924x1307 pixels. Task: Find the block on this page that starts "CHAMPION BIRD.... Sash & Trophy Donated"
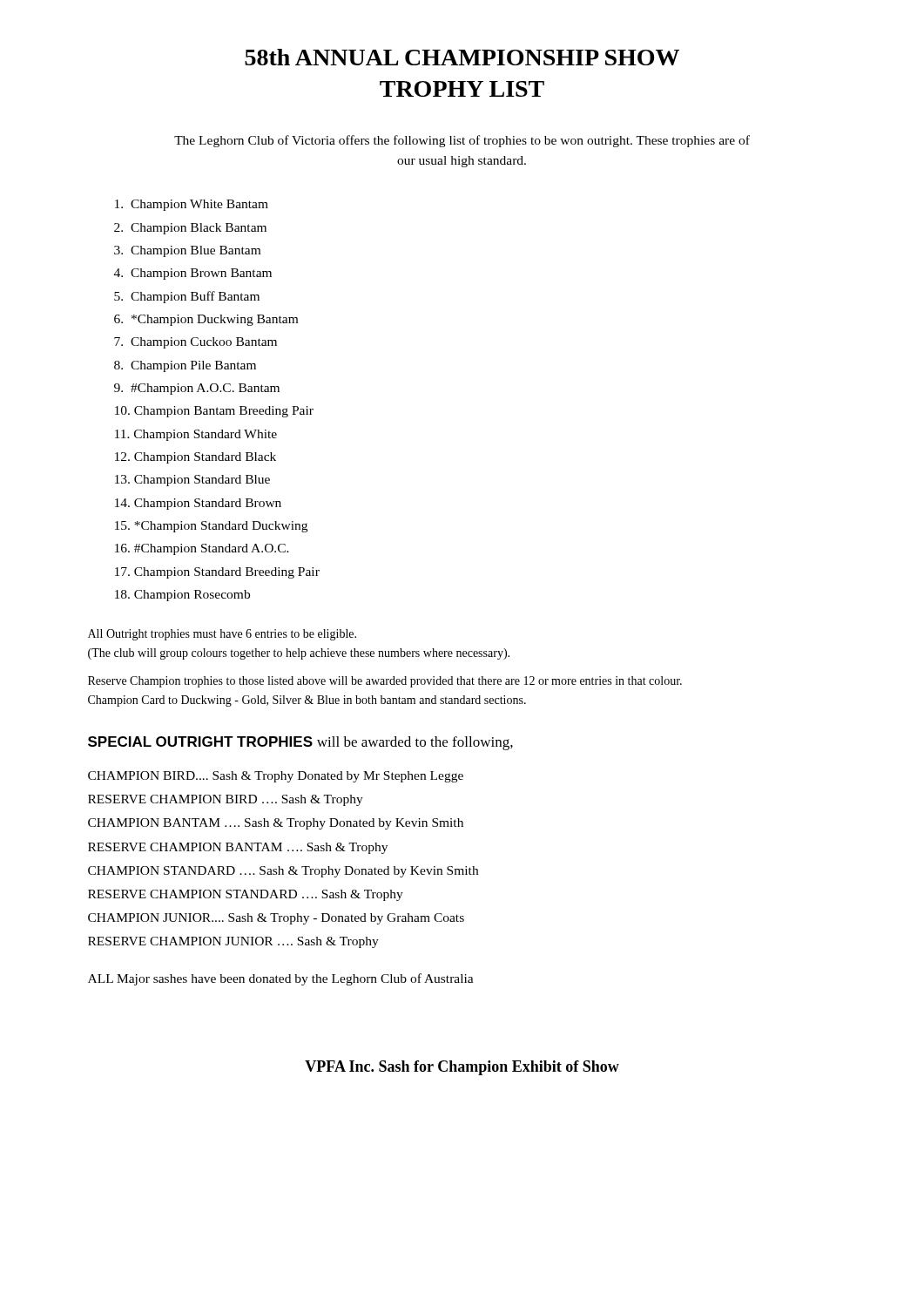[x=283, y=858]
